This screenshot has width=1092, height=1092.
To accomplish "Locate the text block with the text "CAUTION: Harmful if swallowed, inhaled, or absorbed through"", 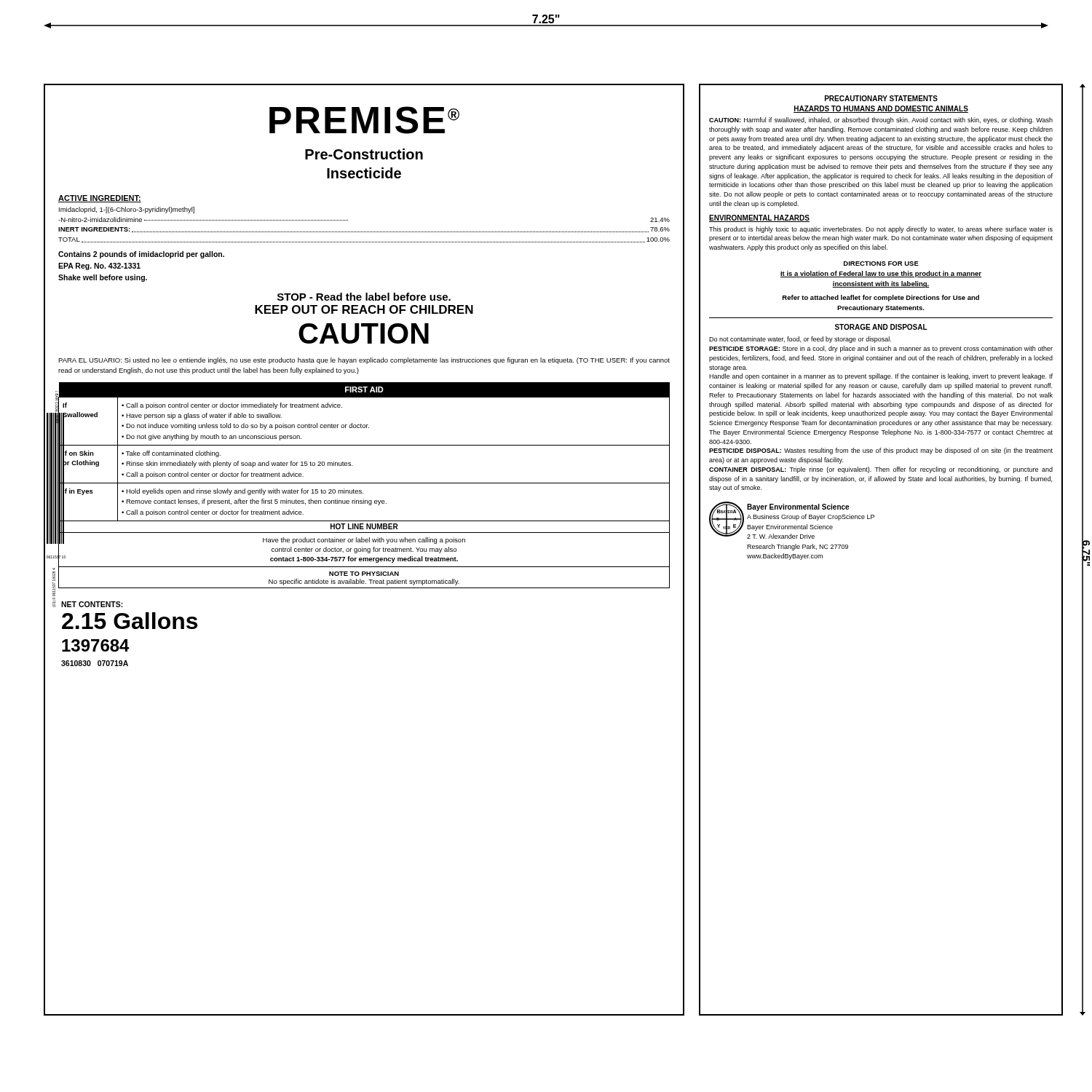I will pos(881,162).
